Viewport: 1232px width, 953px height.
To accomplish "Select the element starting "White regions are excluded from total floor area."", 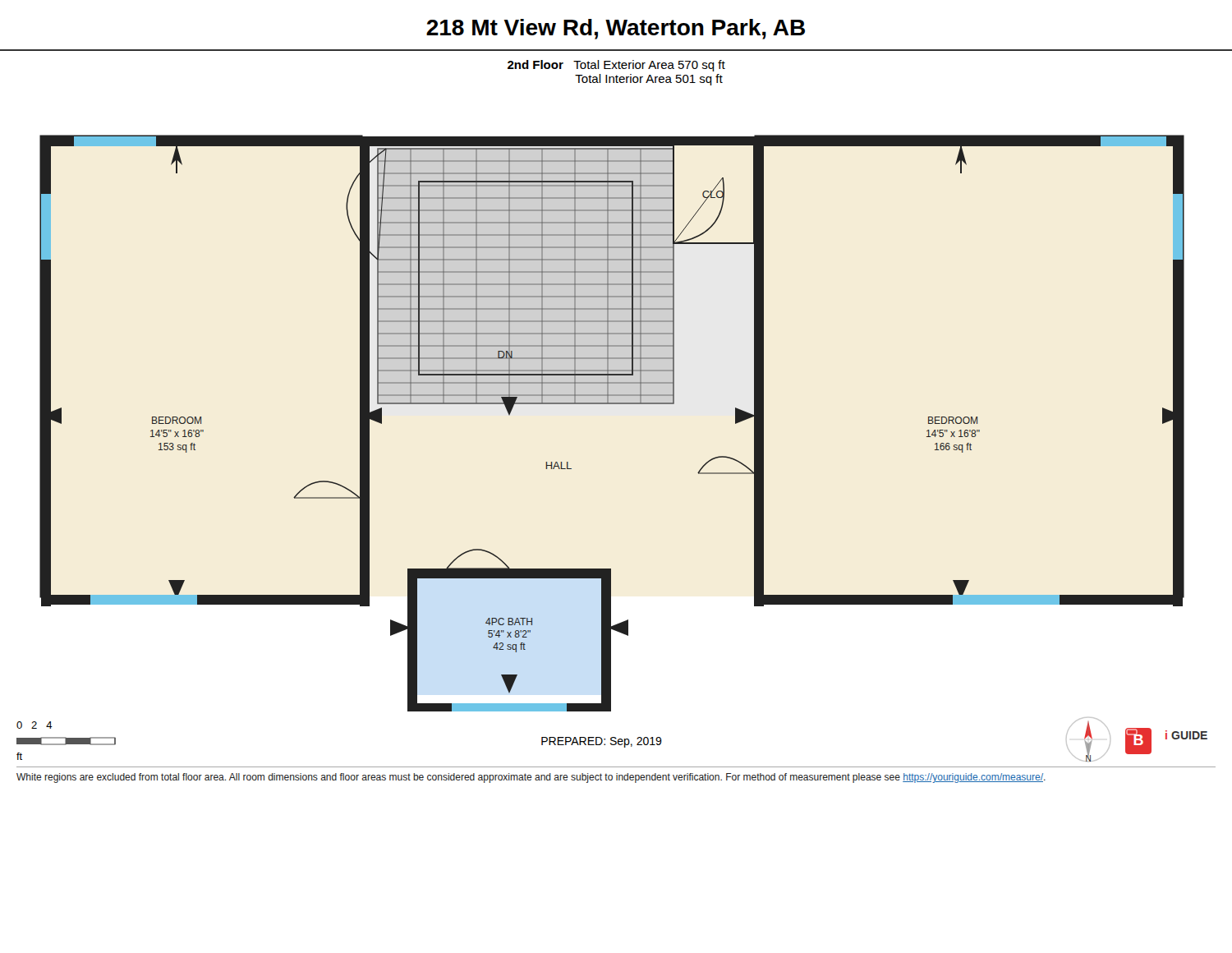I will point(531,777).
